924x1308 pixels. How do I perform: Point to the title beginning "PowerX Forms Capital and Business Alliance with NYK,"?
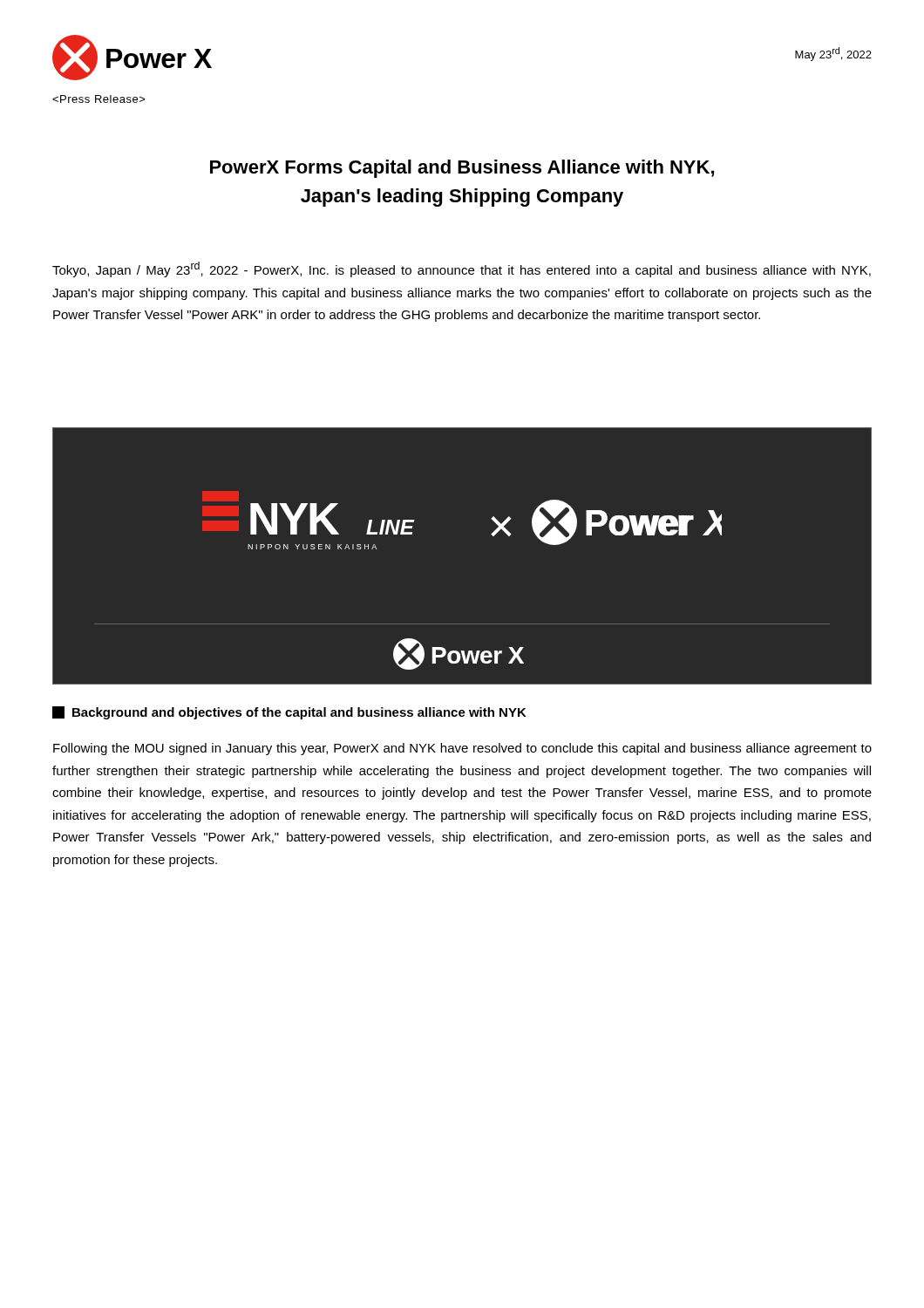click(462, 181)
